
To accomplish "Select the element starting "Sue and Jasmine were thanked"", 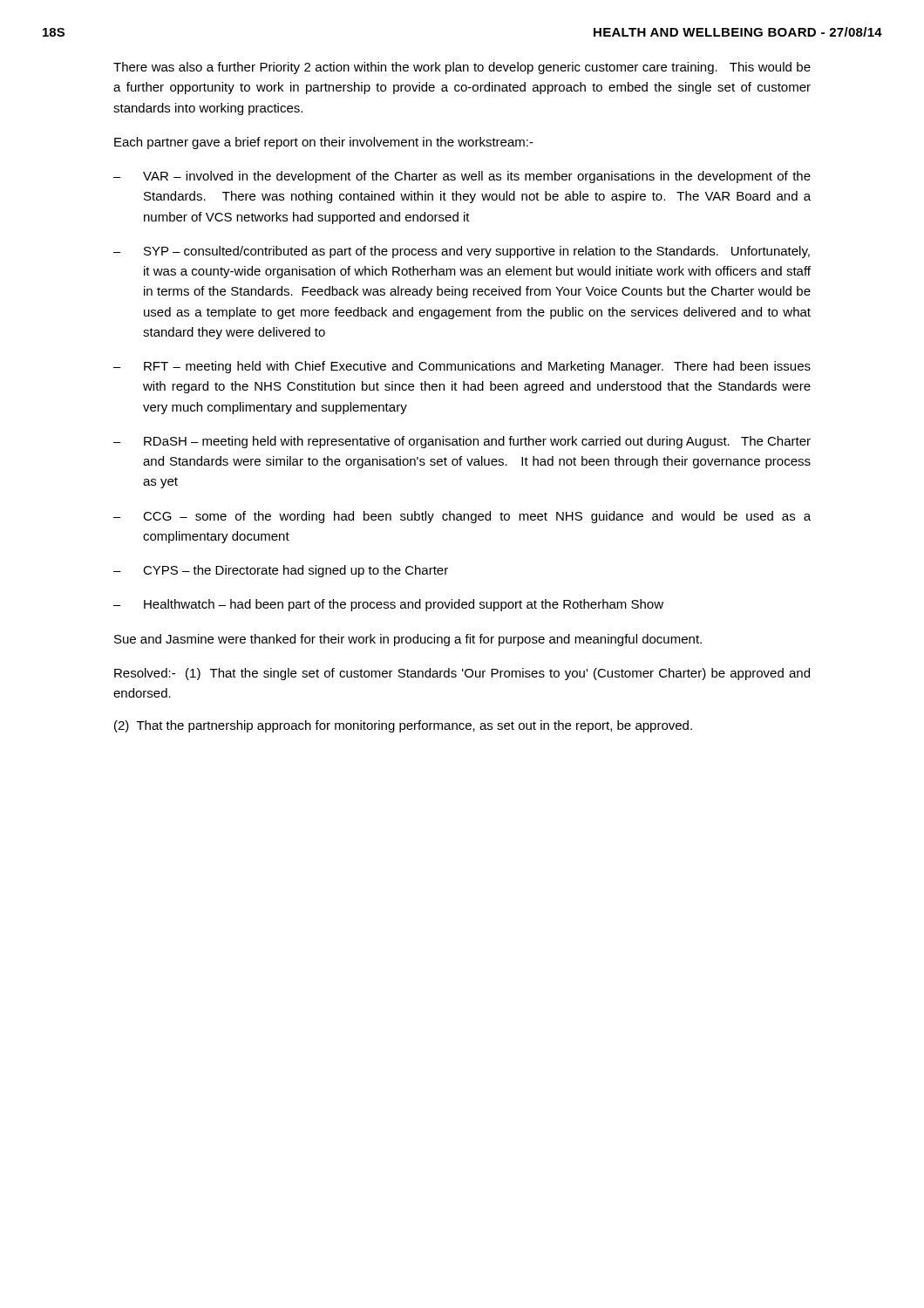I will (408, 638).
